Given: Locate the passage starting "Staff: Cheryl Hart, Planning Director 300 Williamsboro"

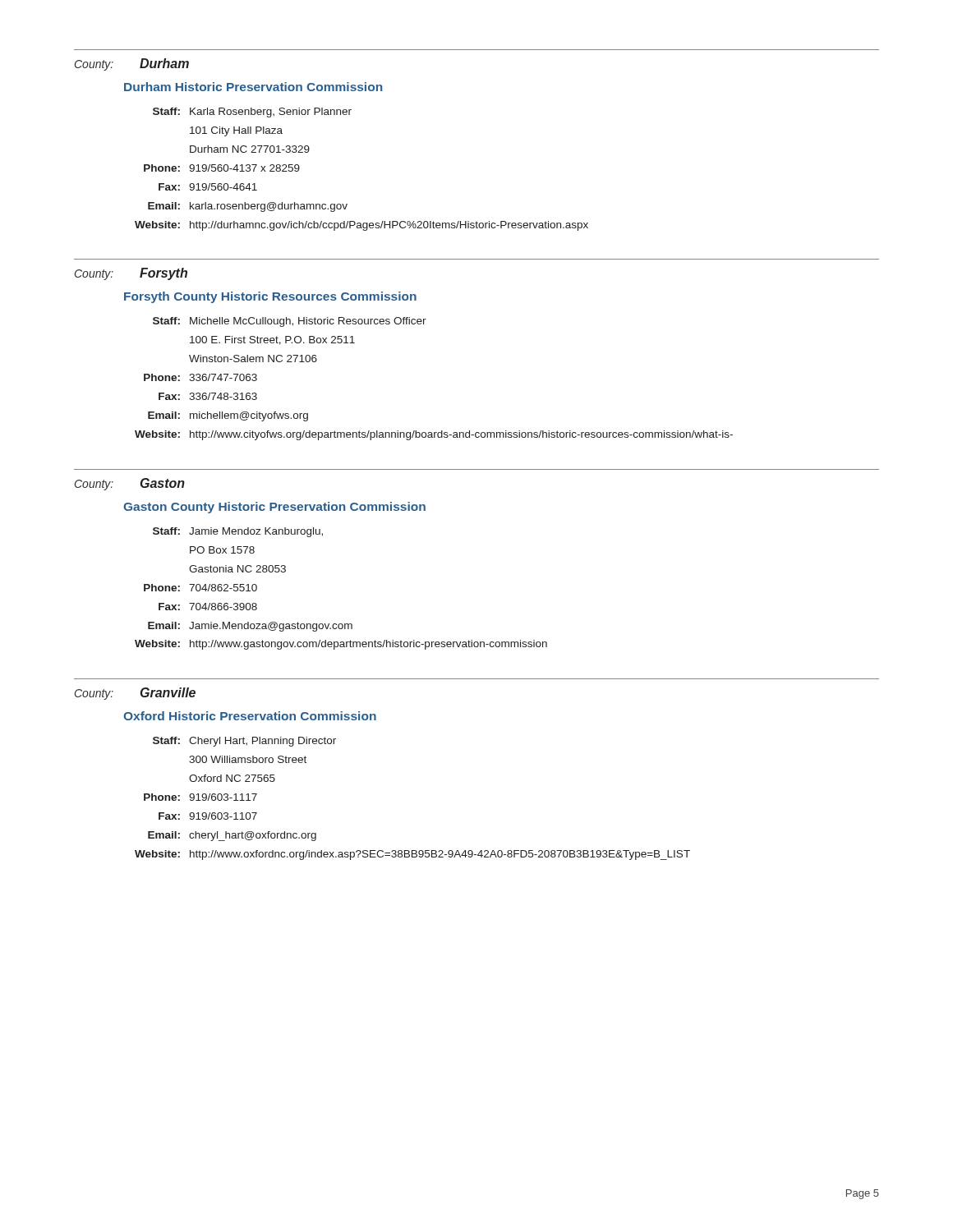Looking at the screenshot, I should coord(244,742).
